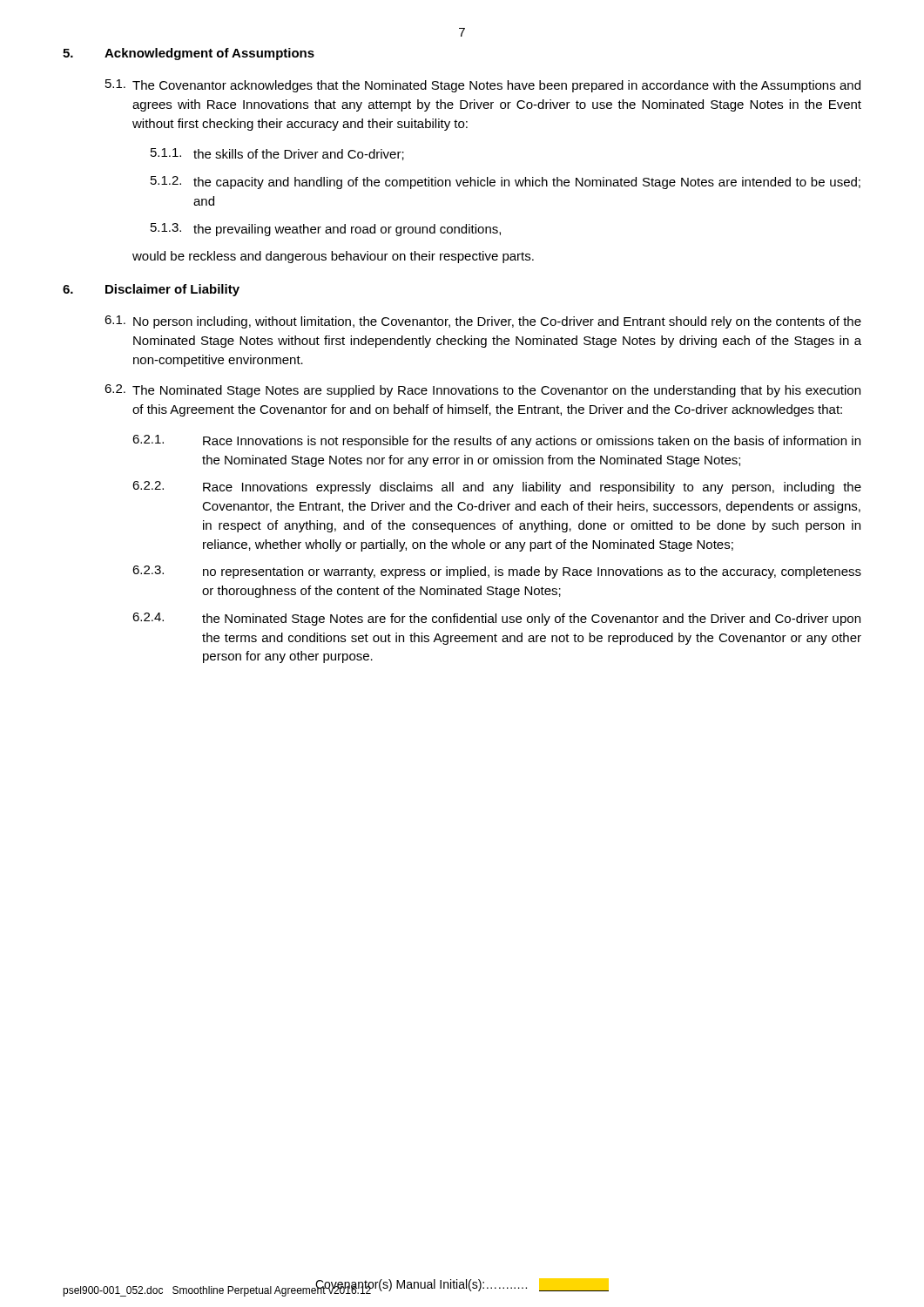Viewport: 924px width, 1307px height.
Task: Navigate to the text block starting "5.1.2. the capacity and handling of"
Action: [462, 191]
